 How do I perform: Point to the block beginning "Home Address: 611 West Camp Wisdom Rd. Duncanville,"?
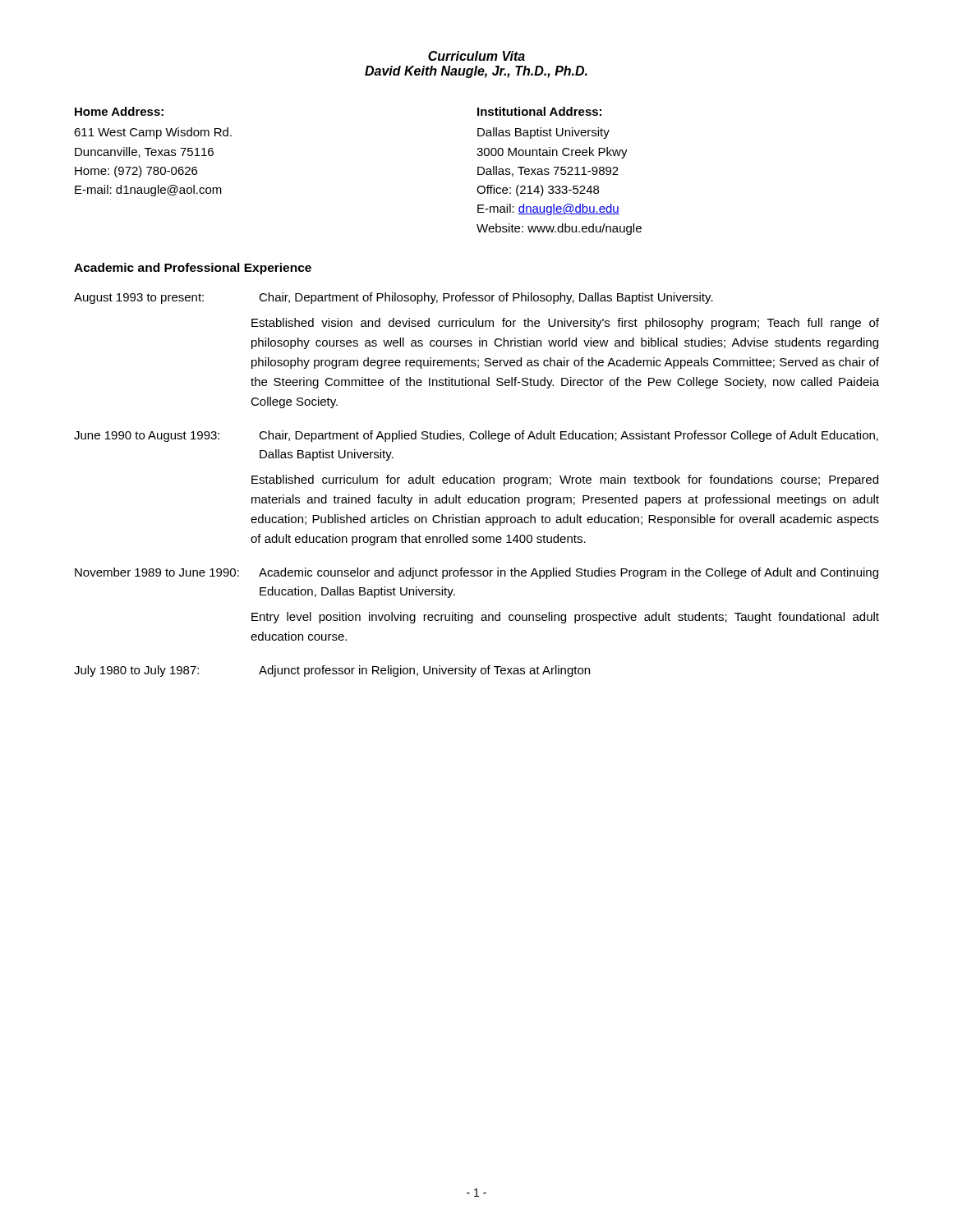tap(476, 170)
